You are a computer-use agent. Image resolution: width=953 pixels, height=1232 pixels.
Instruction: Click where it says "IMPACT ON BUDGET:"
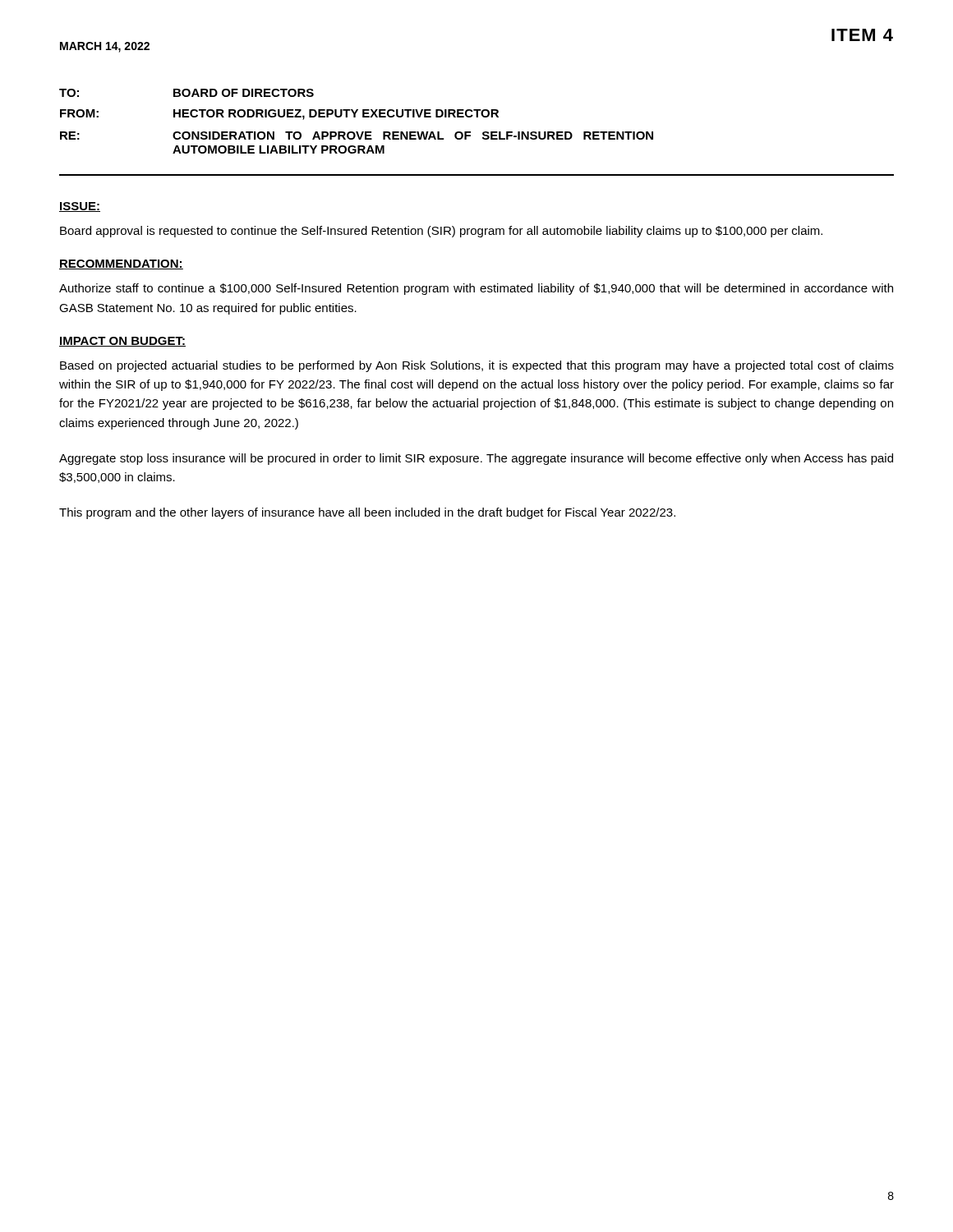click(x=122, y=340)
